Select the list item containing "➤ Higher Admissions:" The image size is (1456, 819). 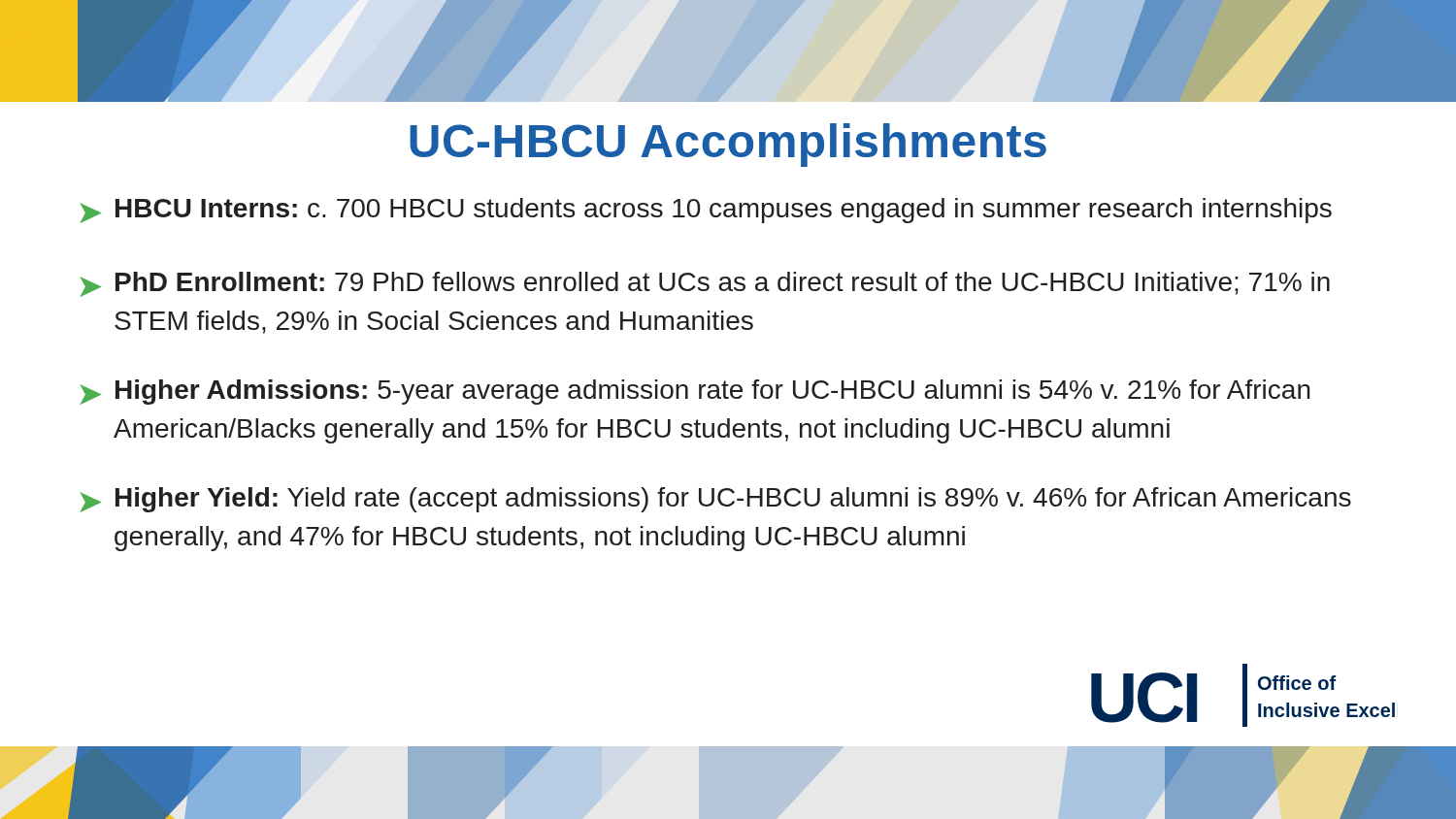[x=728, y=410]
